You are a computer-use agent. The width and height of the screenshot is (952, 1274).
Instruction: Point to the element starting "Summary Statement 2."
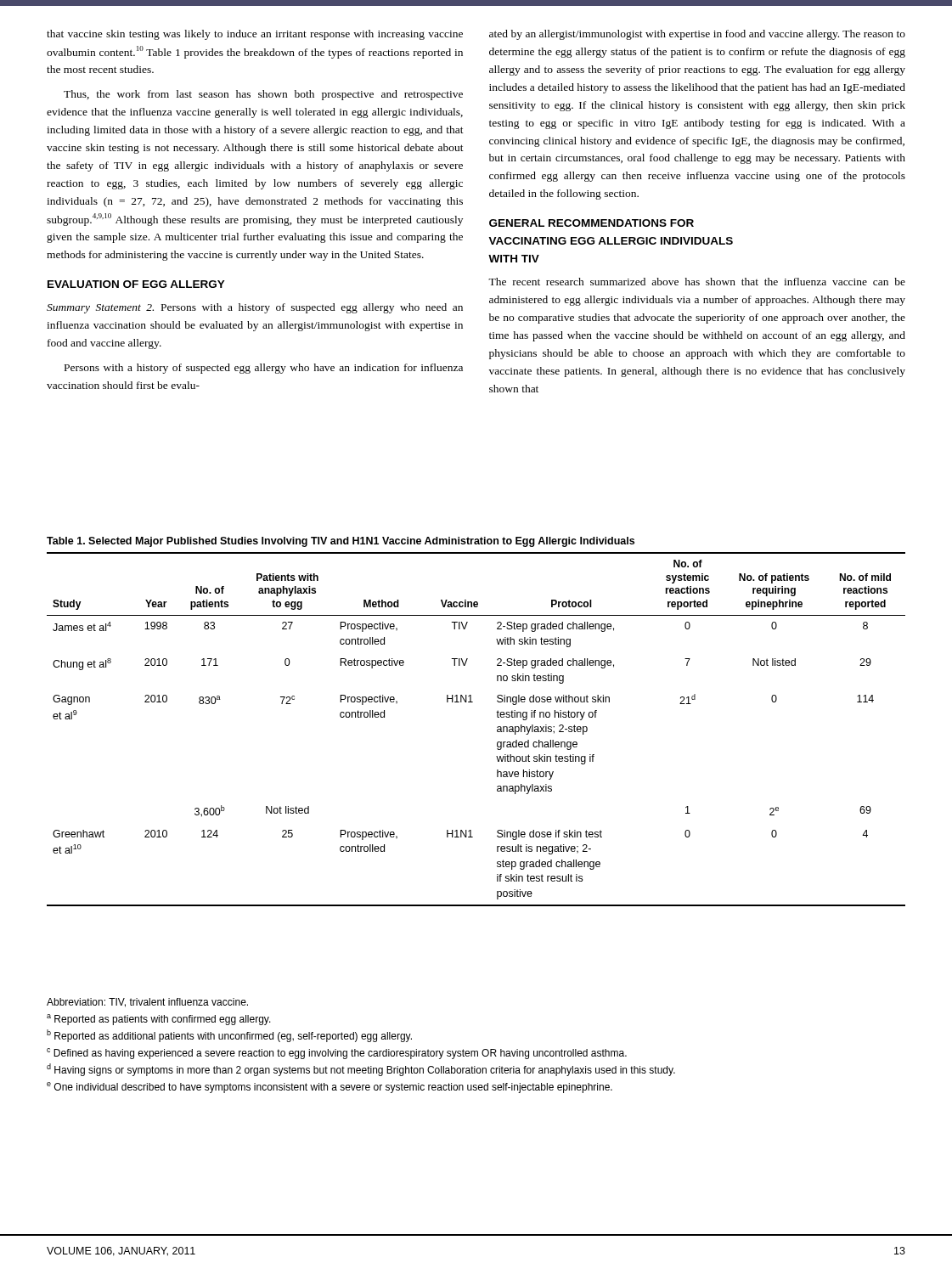pos(101,307)
